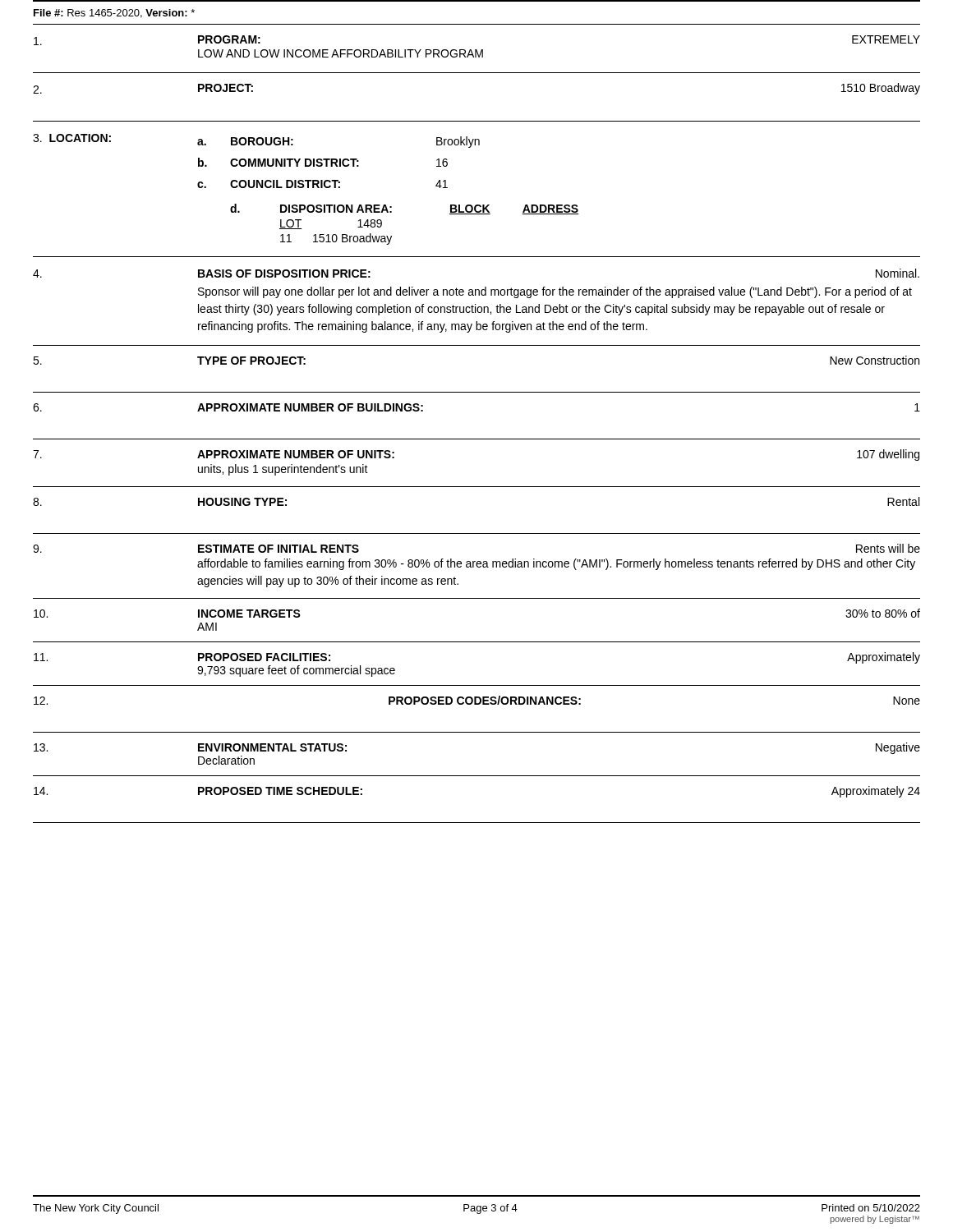Navigate to the text starting "6. APPROXIMATE NUMBER OF BUILDINGS: 1"
Viewport: 953px width, 1232px height.
35,407
